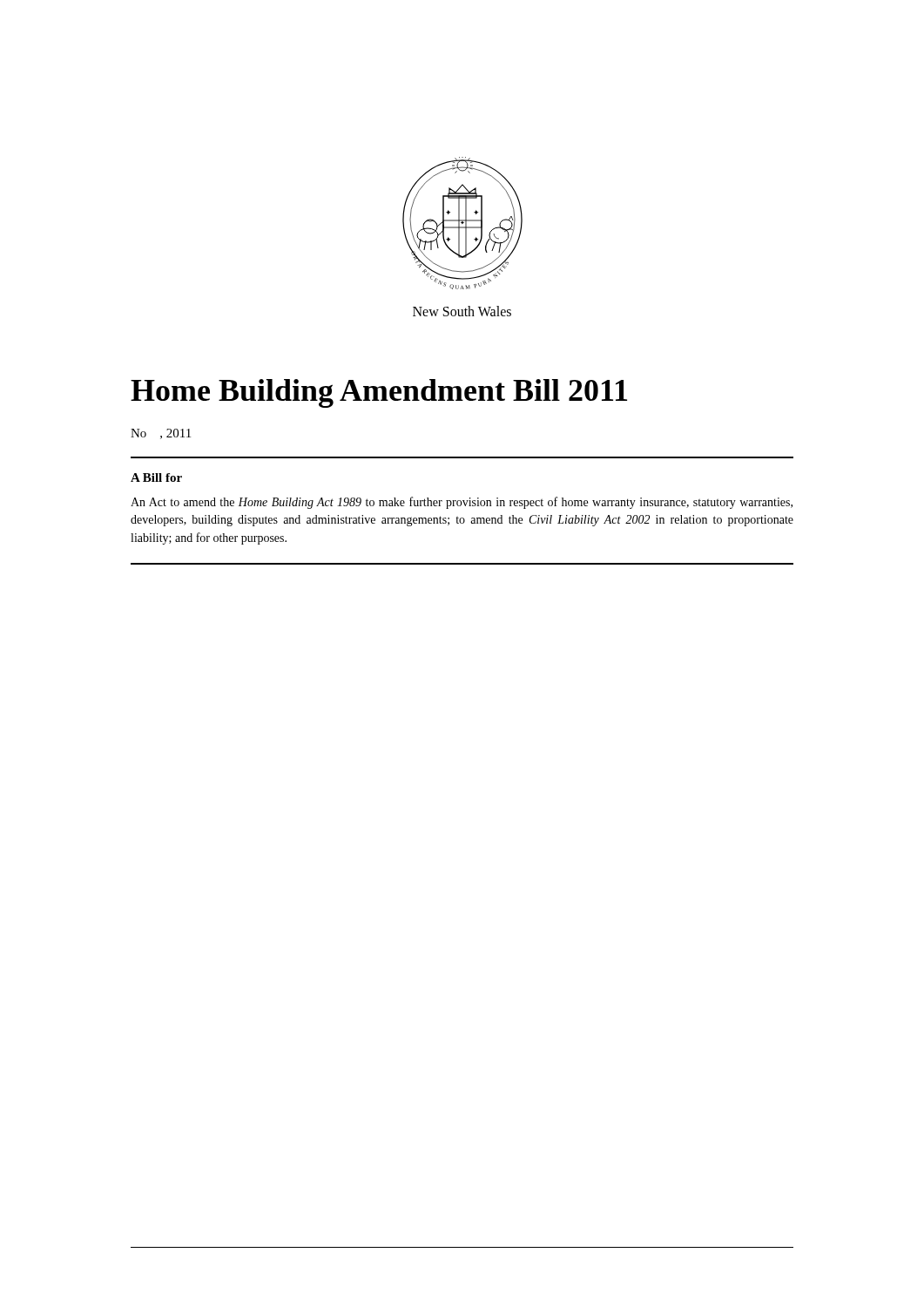Select the text block containing "An Act to amend the Home Building"
Viewport: 924px width, 1307px height.
point(462,520)
